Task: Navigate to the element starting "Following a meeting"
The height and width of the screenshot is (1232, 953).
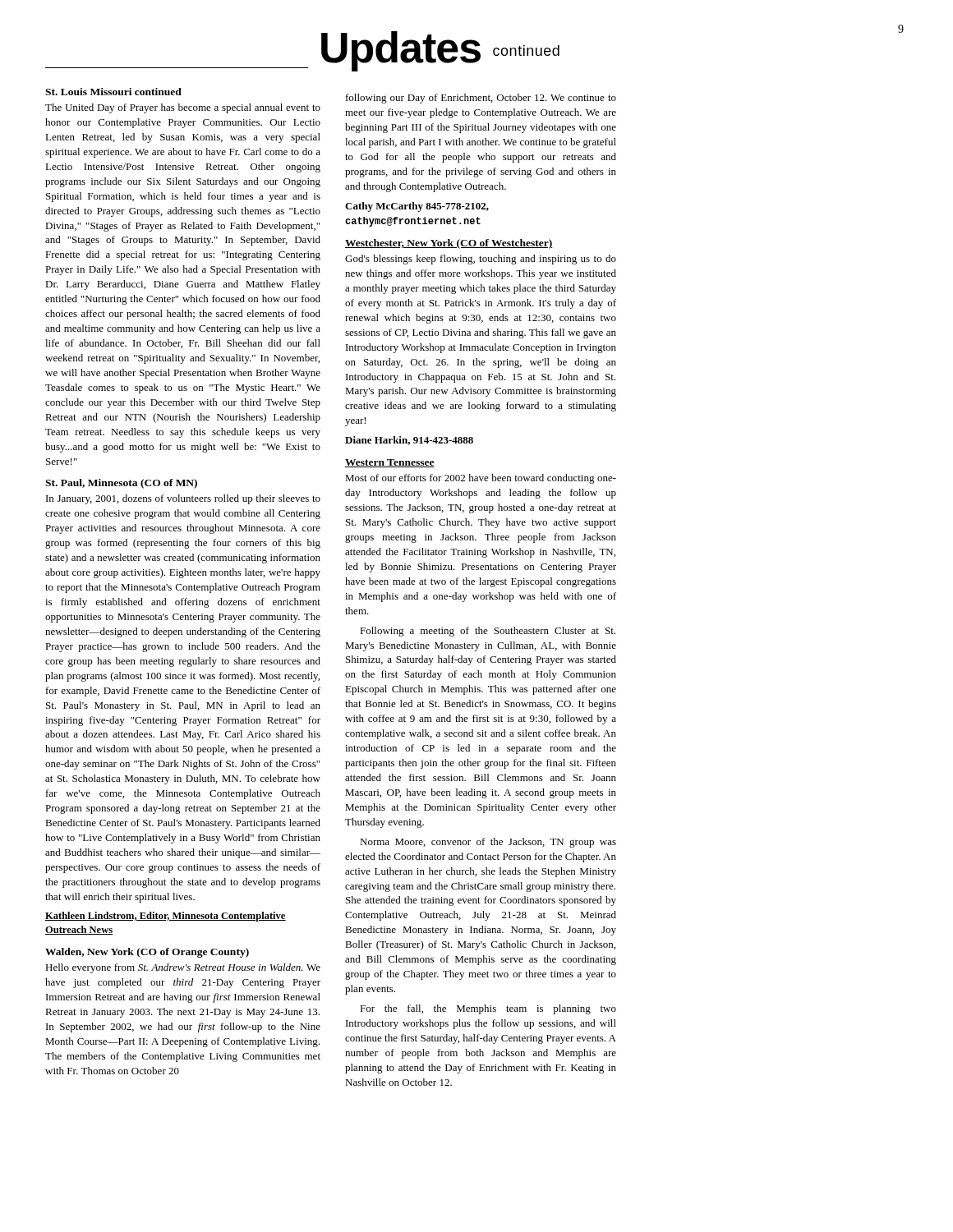Action: pos(481,726)
